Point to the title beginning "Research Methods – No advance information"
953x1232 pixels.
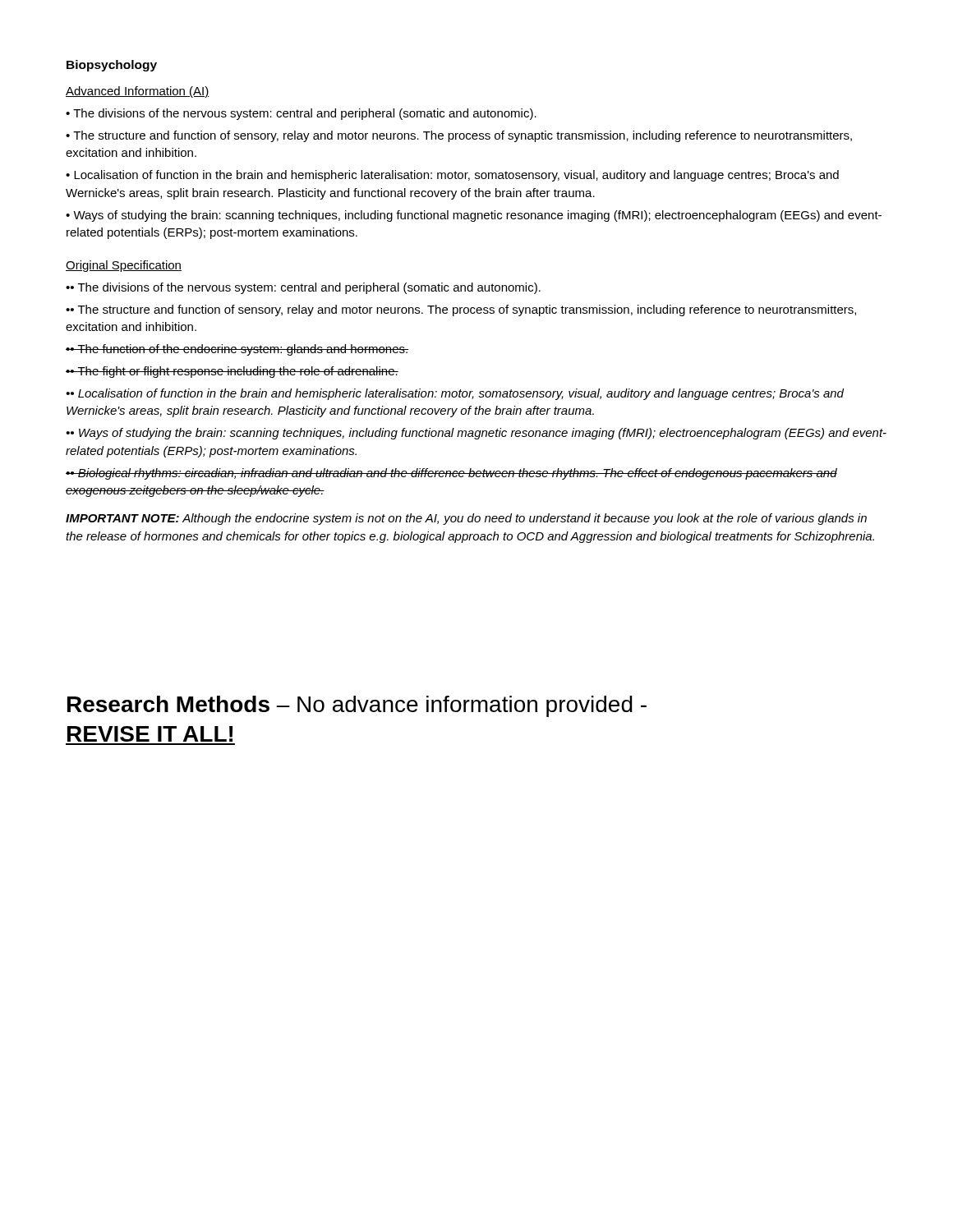pyautogui.click(x=476, y=720)
